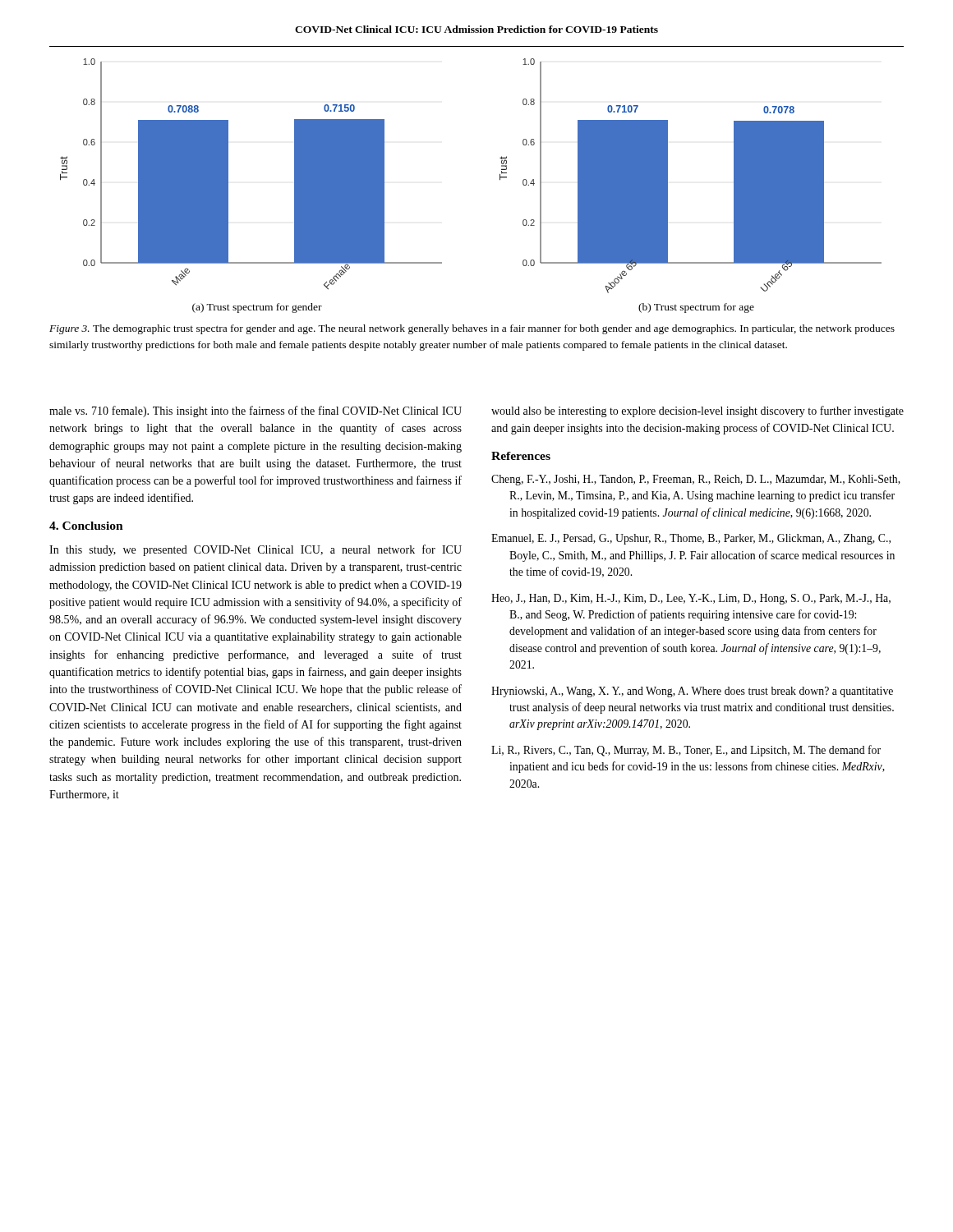953x1232 pixels.
Task: Locate the text starting "In this study, we presented"
Action: [x=255, y=672]
